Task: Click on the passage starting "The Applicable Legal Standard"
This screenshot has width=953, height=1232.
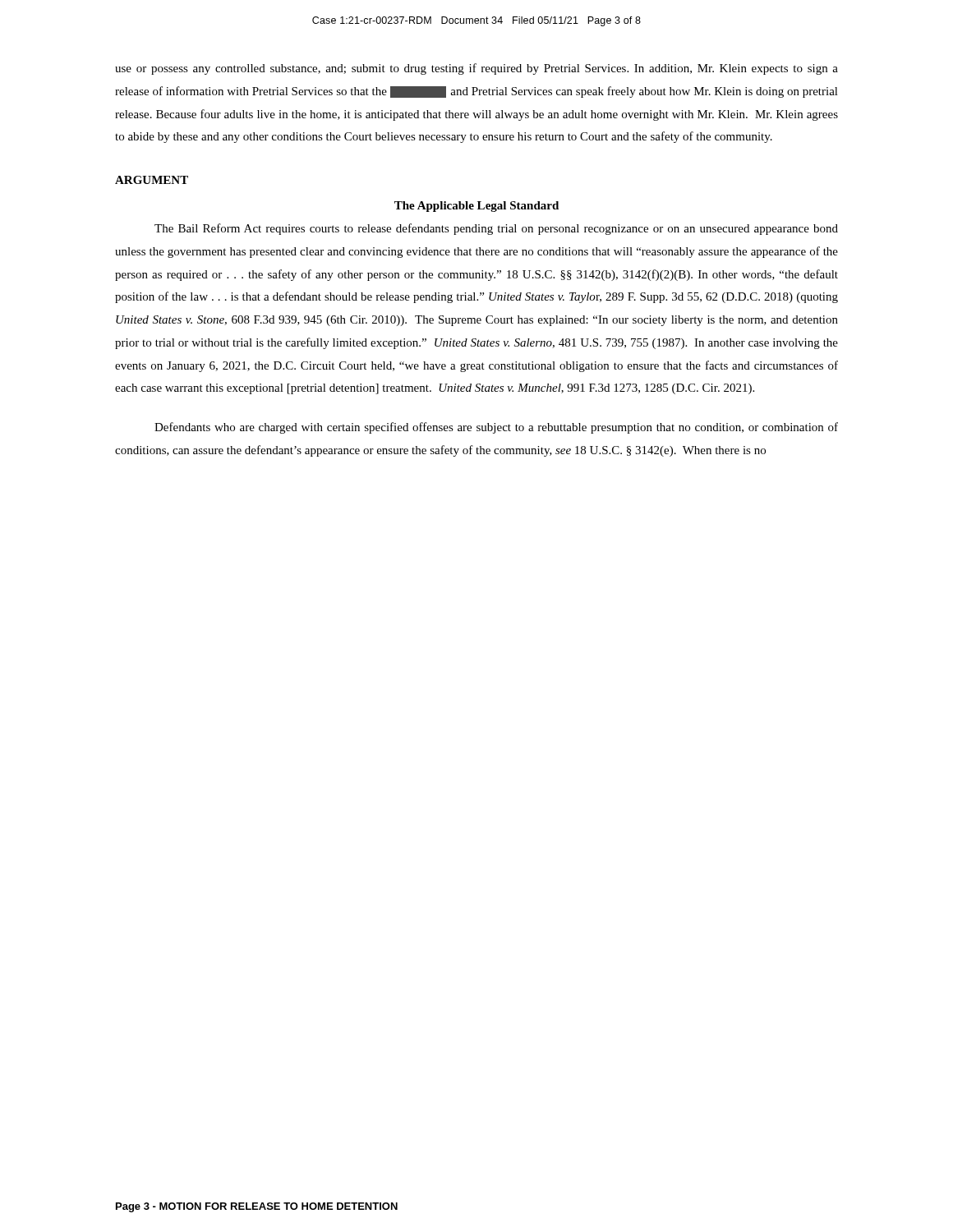Action: [476, 205]
